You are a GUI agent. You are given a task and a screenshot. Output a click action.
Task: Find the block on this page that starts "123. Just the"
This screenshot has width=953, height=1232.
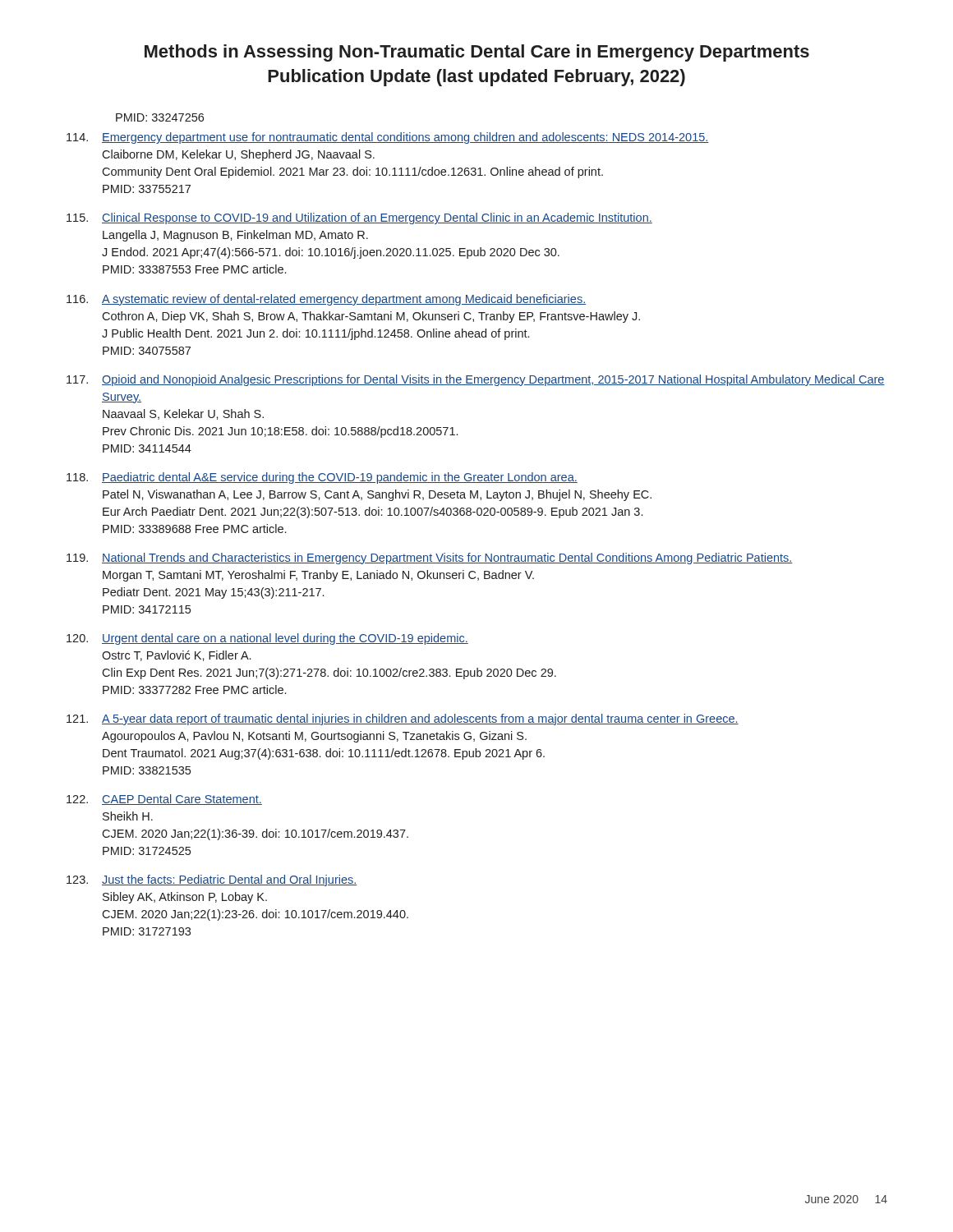[212, 880]
